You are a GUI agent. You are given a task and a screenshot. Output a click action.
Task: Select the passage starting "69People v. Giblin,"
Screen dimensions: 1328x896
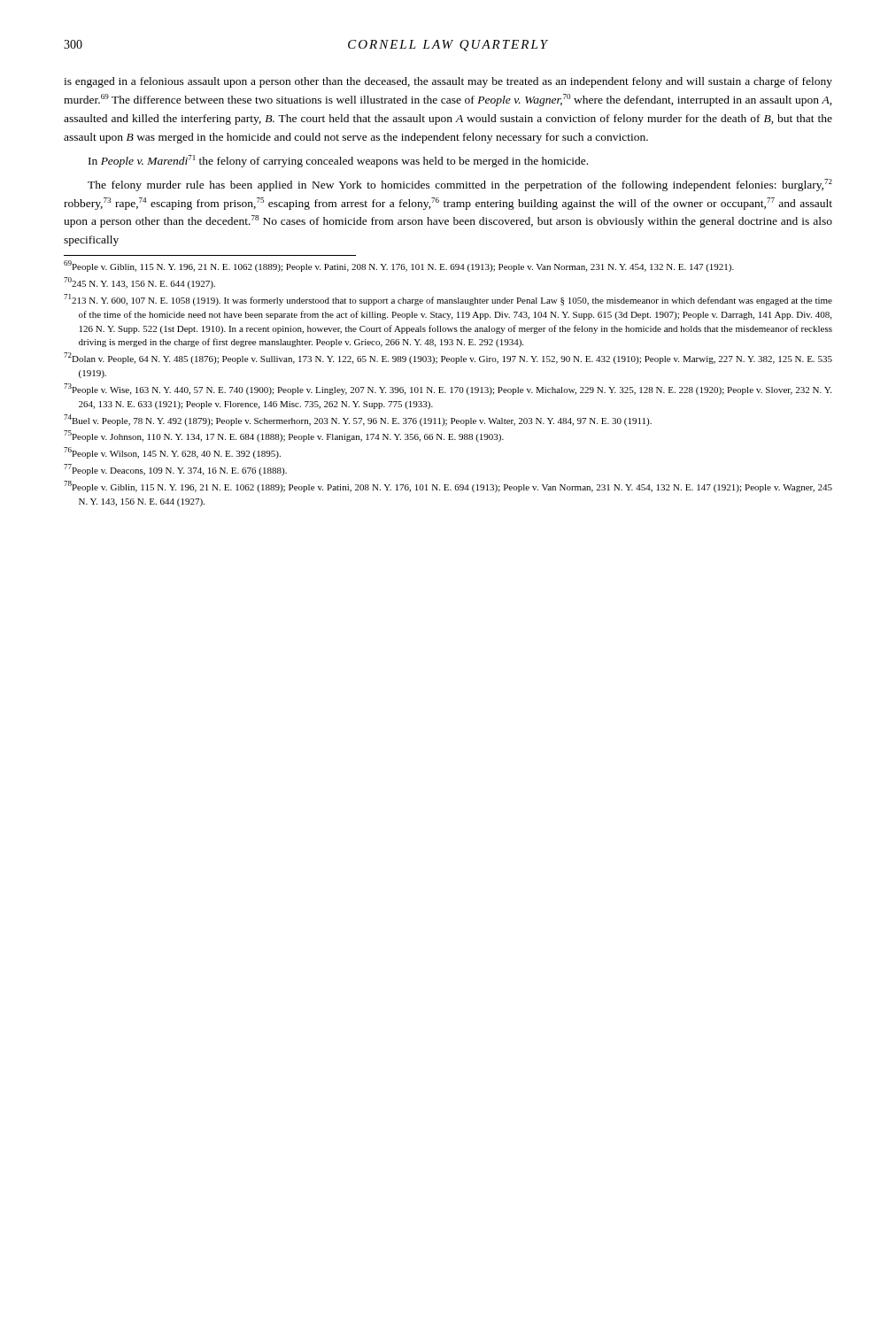(x=399, y=266)
